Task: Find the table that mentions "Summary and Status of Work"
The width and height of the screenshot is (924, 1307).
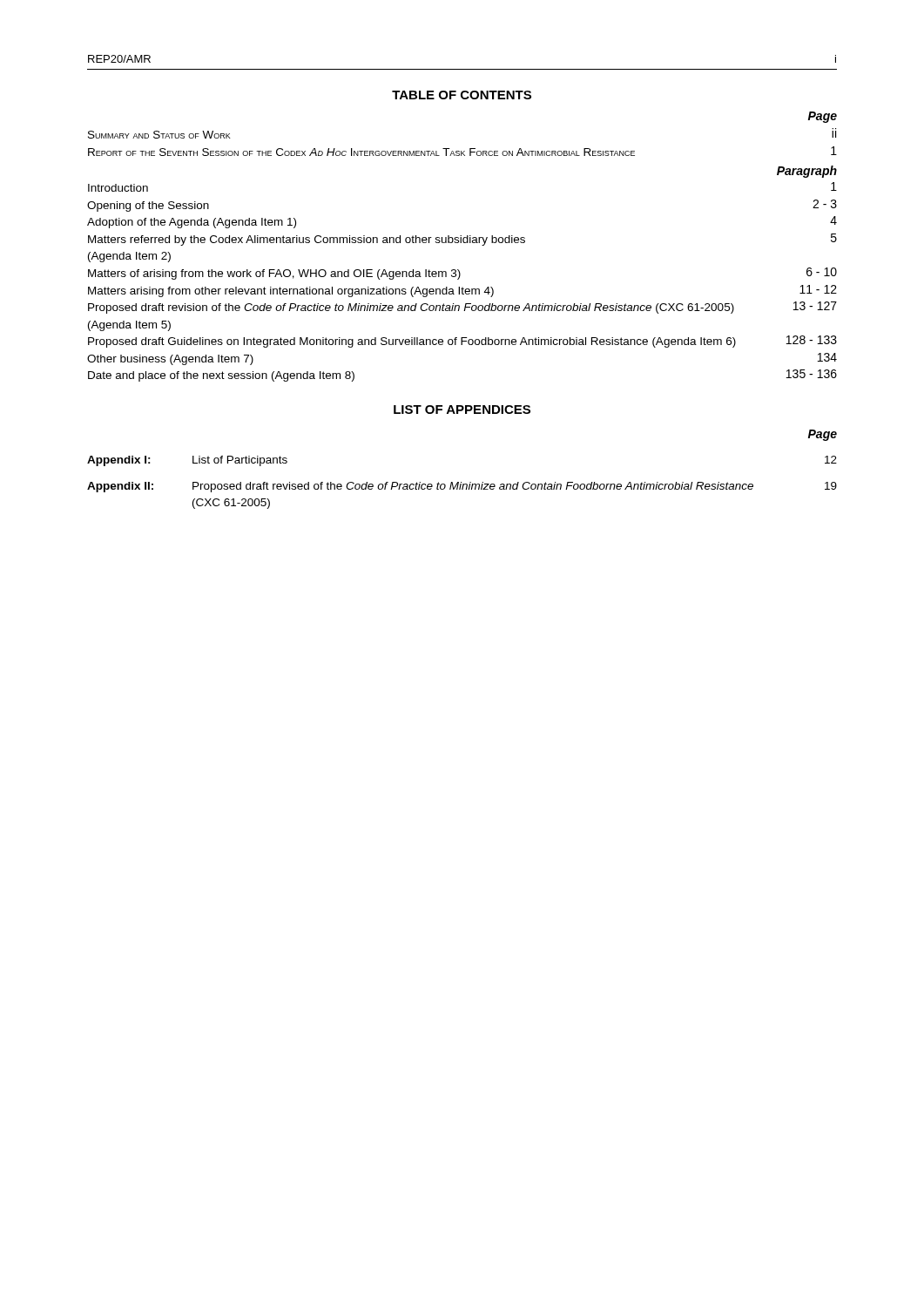Action: [x=462, y=244]
